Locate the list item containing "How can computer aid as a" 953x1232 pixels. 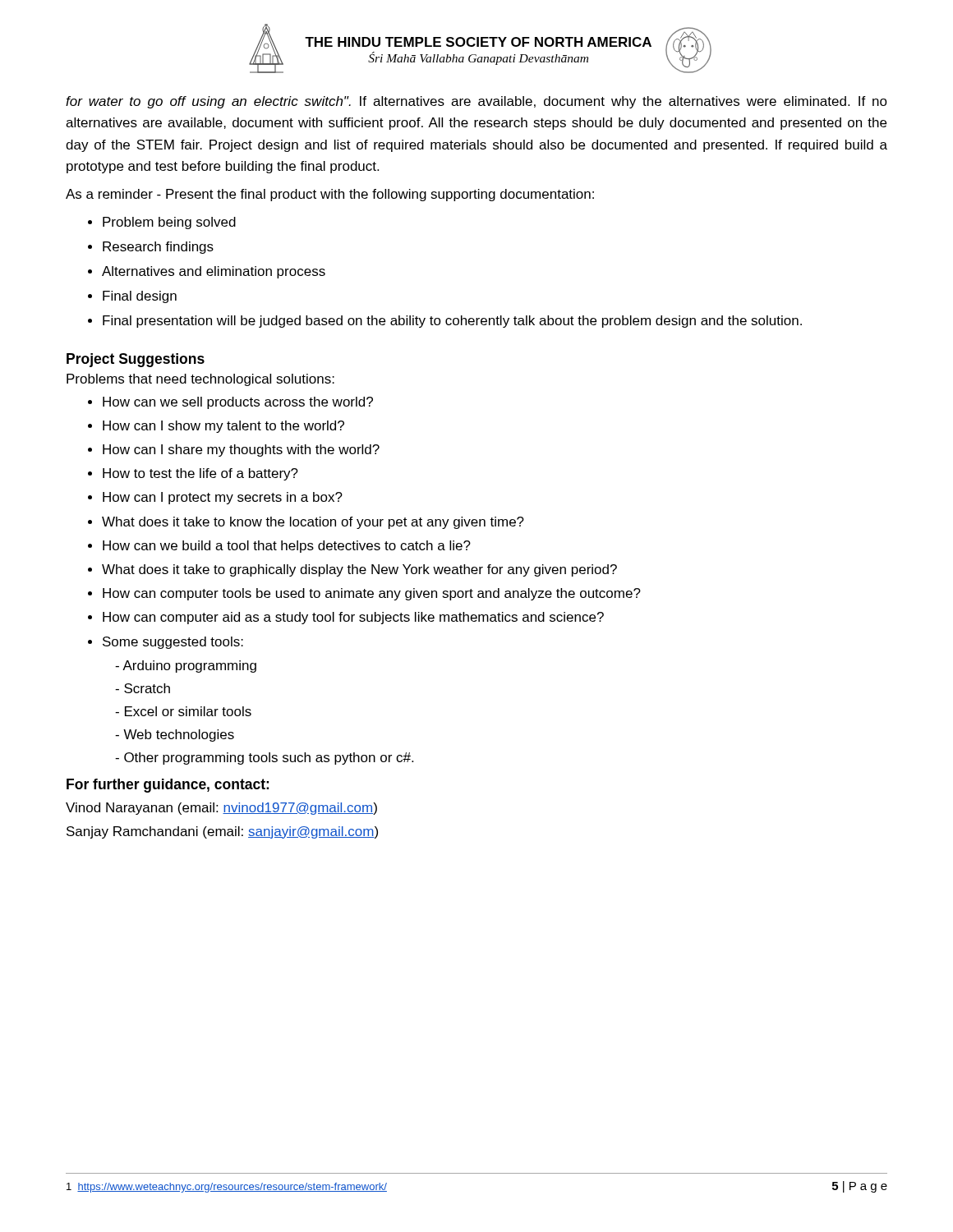(x=495, y=618)
